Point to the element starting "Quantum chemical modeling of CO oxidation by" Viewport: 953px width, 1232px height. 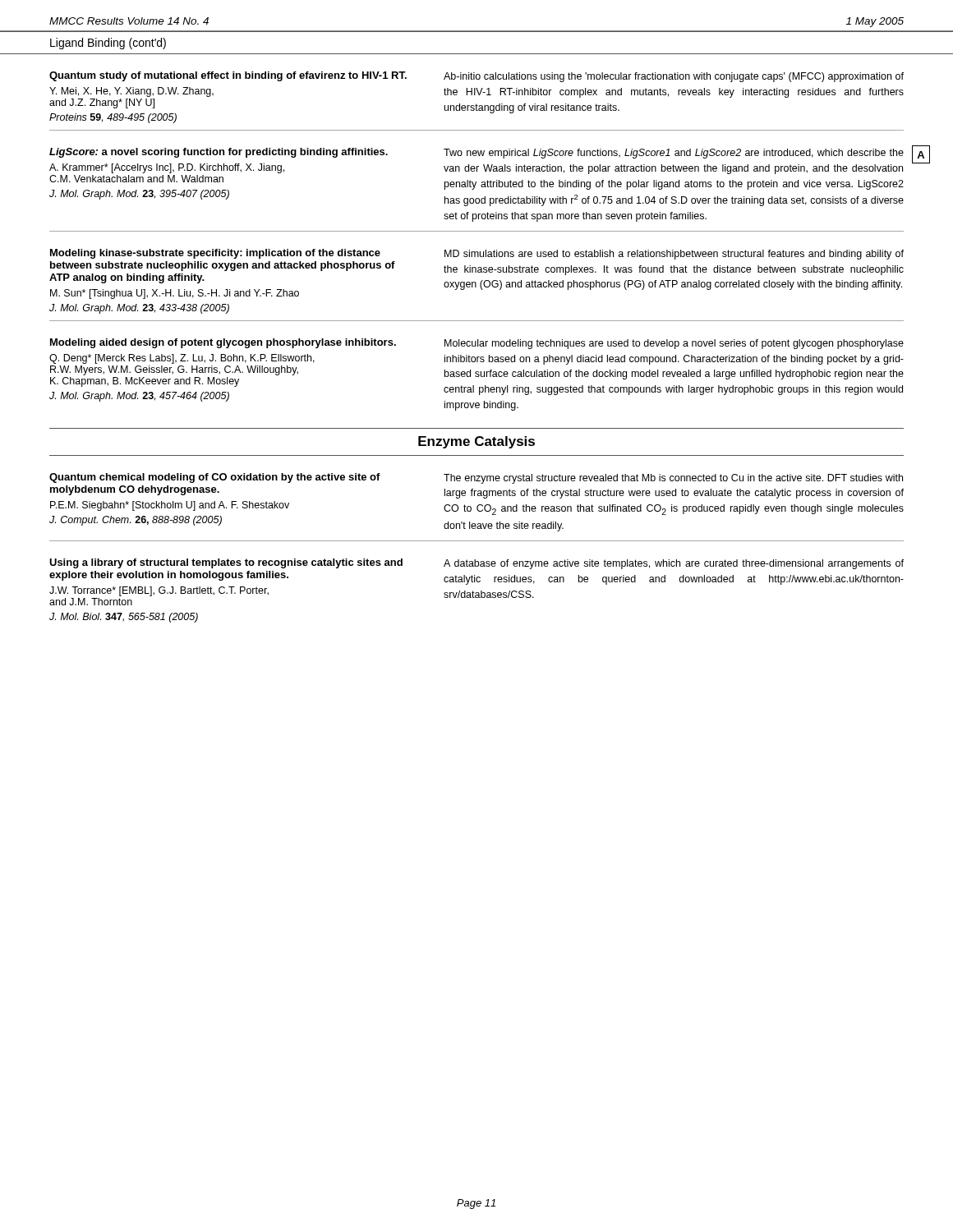click(x=215, y=483)
